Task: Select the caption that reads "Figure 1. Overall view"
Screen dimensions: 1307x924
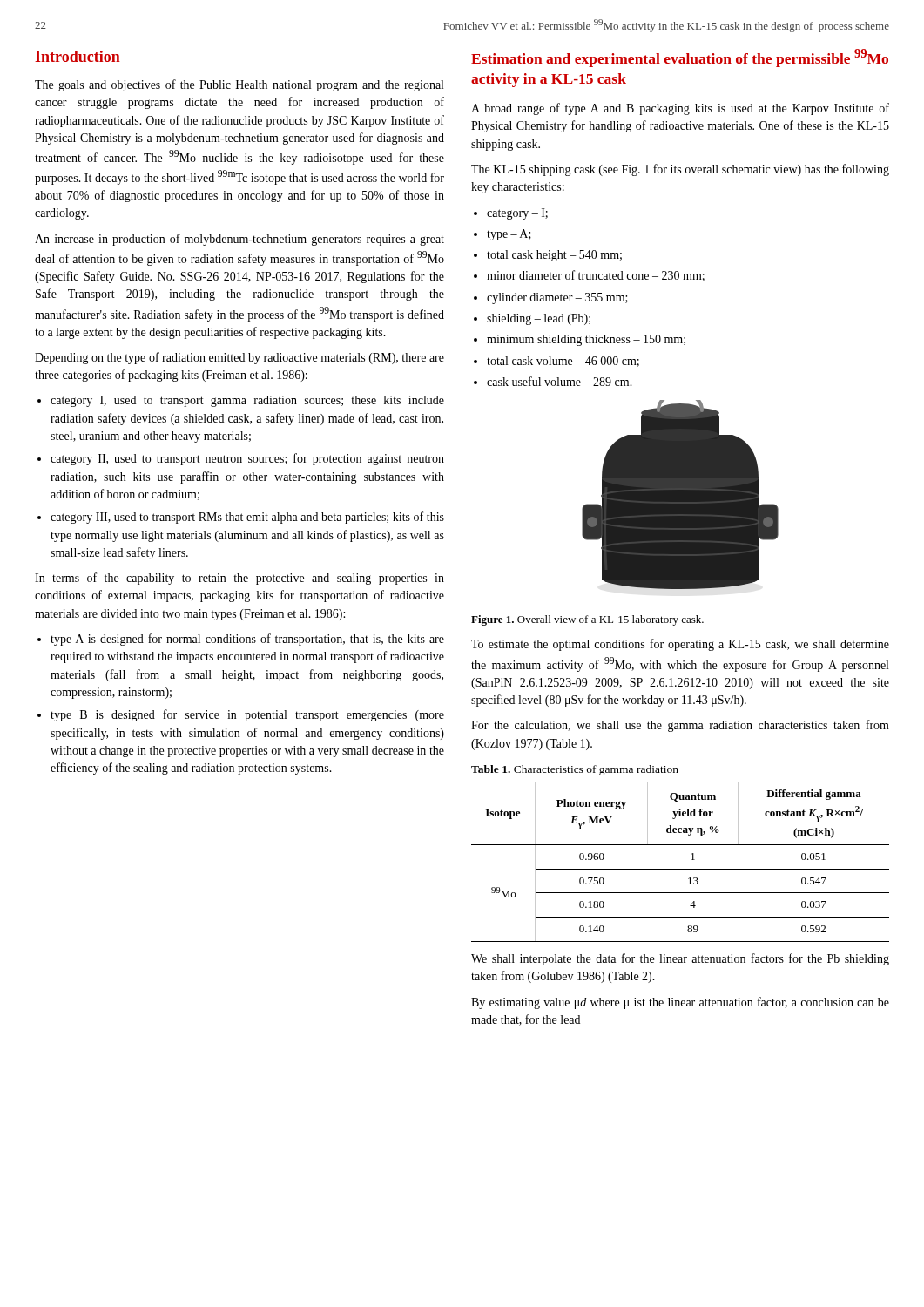Action: click(x=680, y=619)
